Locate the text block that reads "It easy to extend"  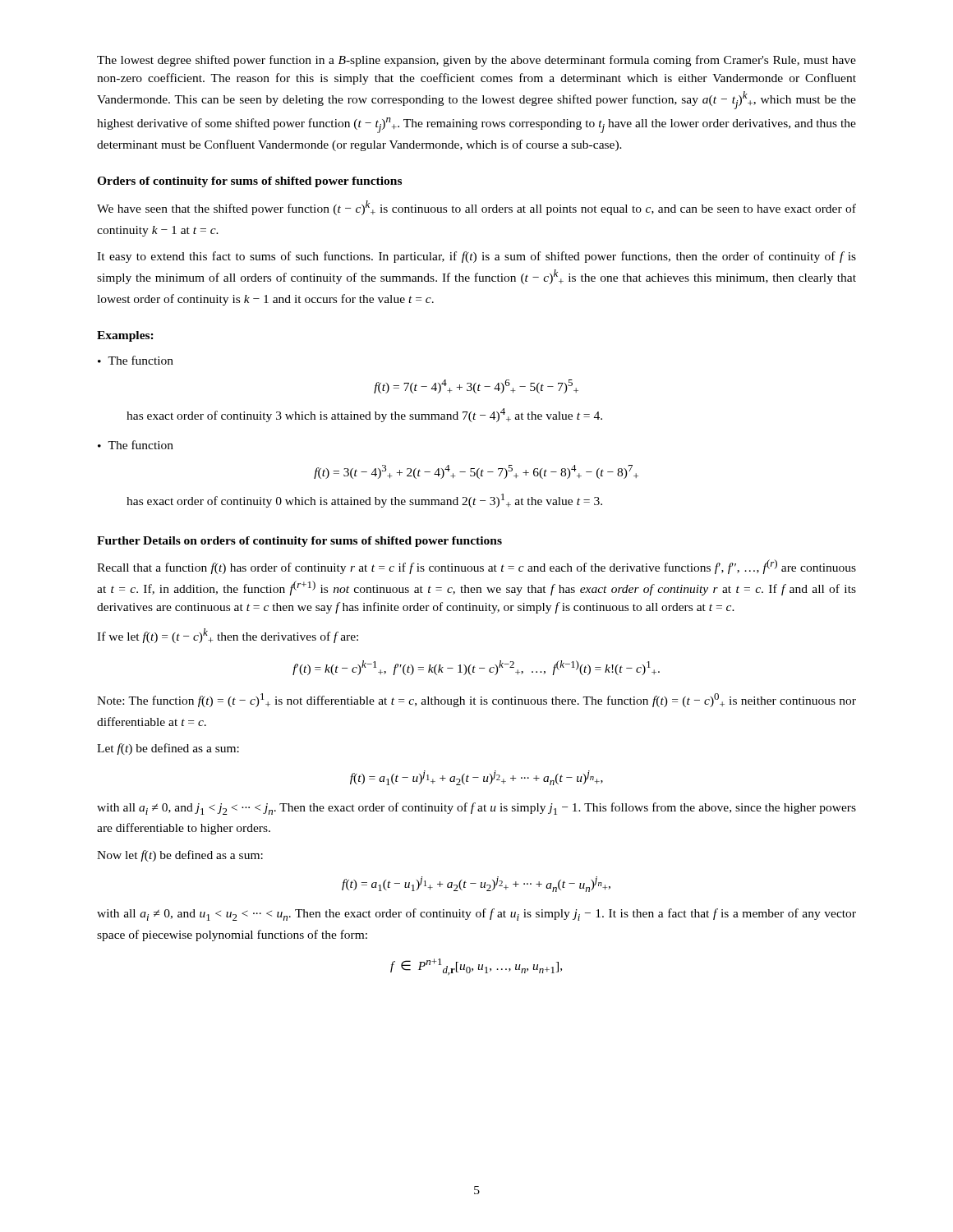[x=476, y=278]
